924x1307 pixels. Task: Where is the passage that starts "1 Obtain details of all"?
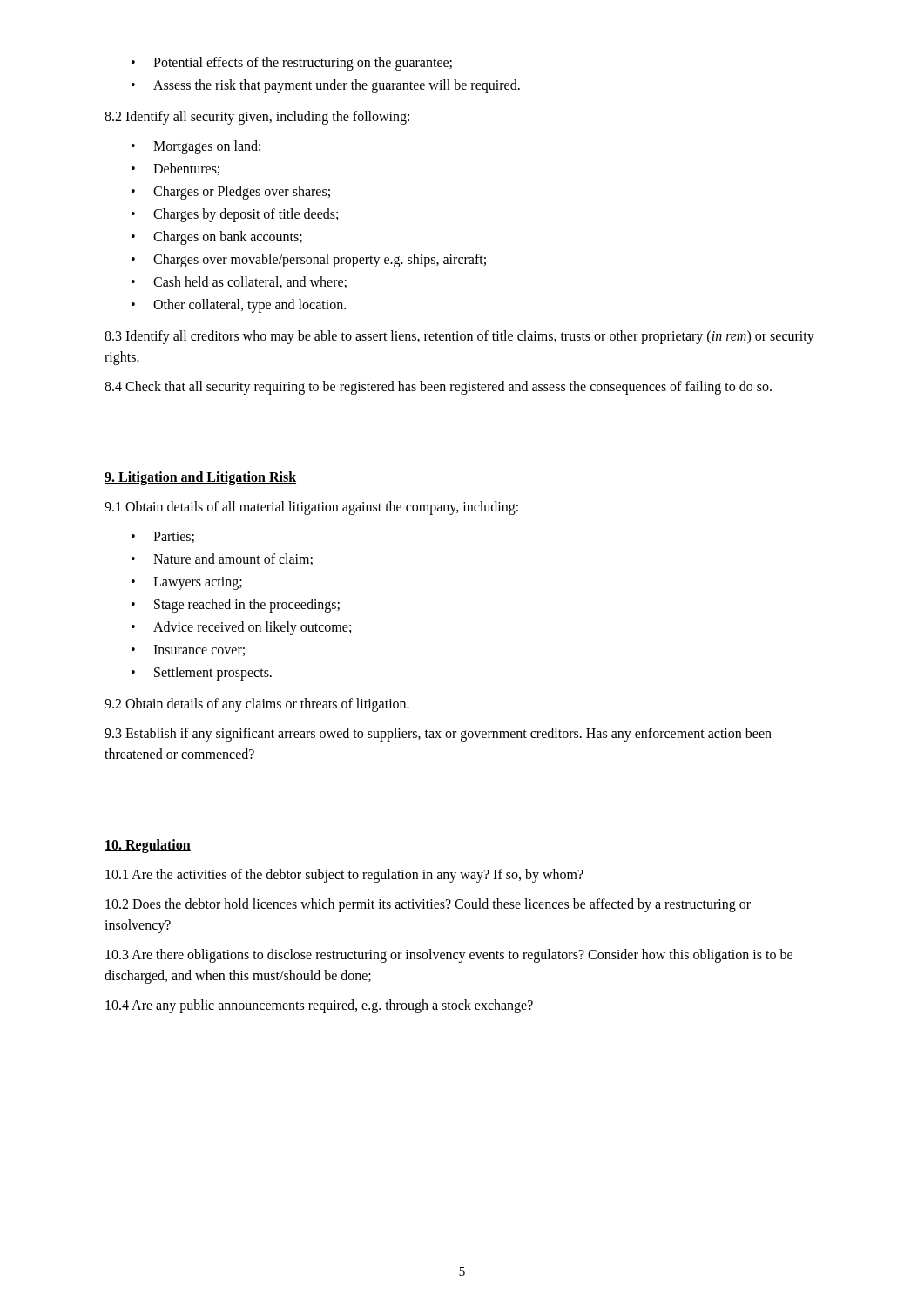(312, 507)
